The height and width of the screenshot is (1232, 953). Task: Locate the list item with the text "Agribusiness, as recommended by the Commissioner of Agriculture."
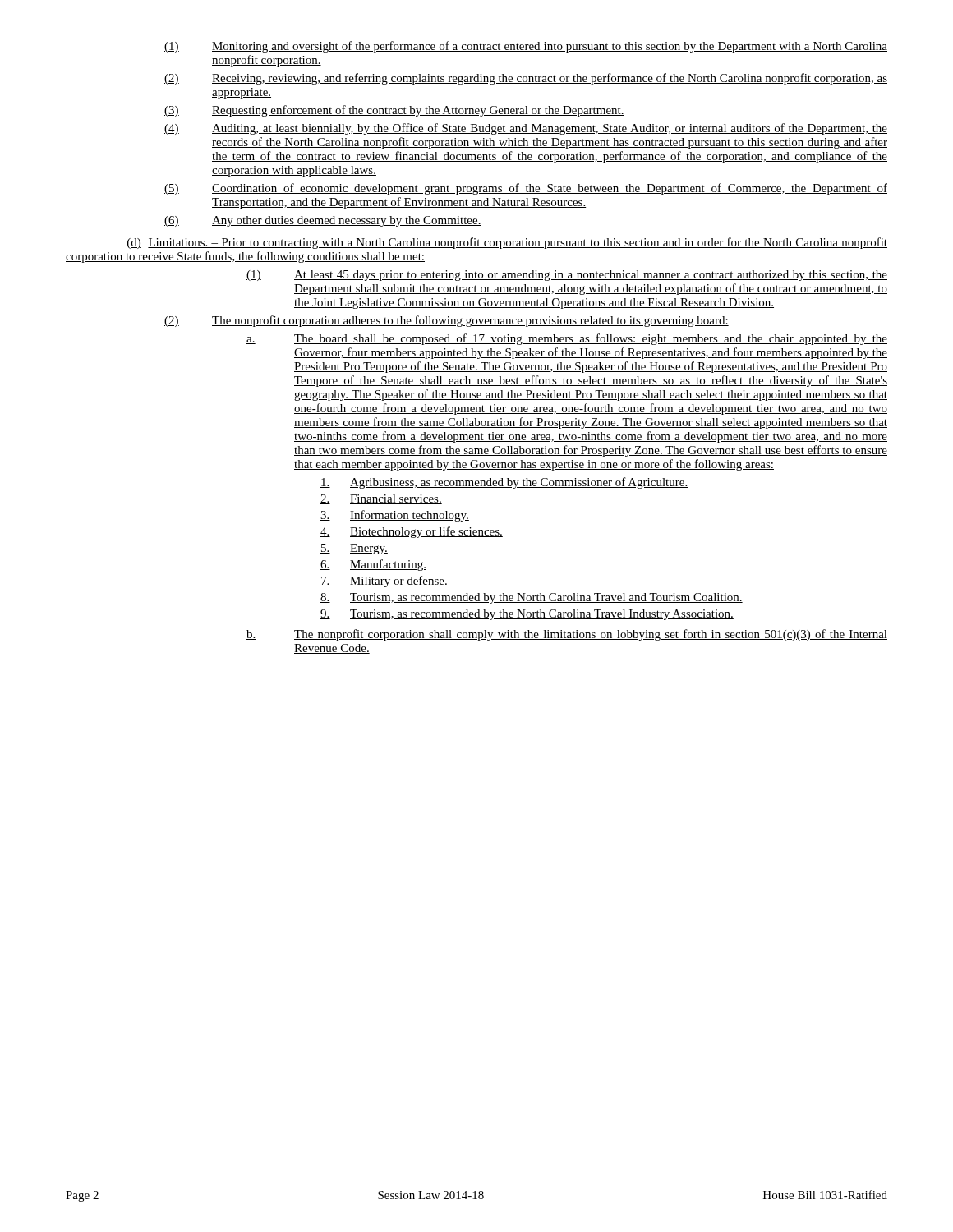604,483
